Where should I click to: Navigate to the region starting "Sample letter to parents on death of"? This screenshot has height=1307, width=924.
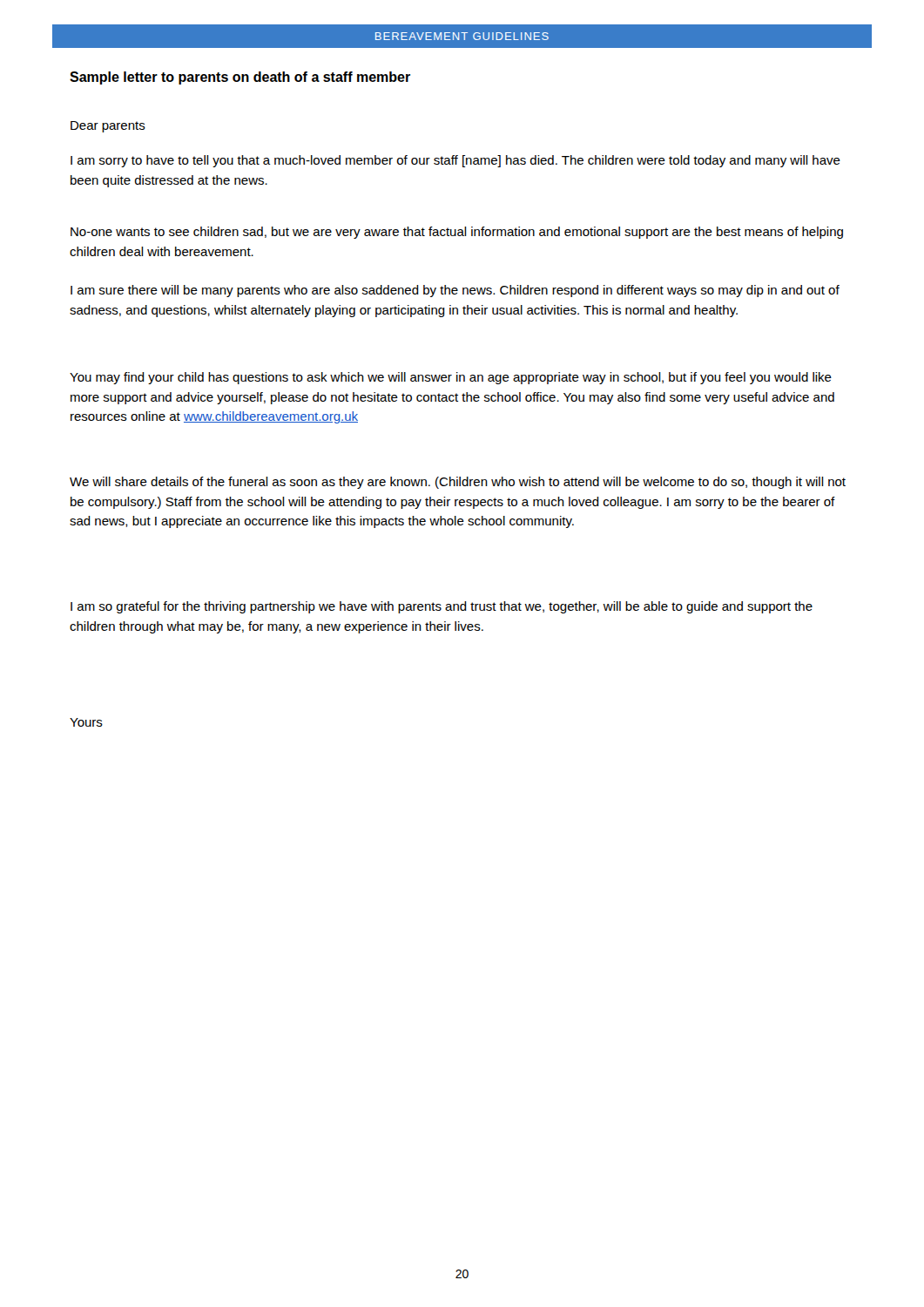[x=240, y=77]
